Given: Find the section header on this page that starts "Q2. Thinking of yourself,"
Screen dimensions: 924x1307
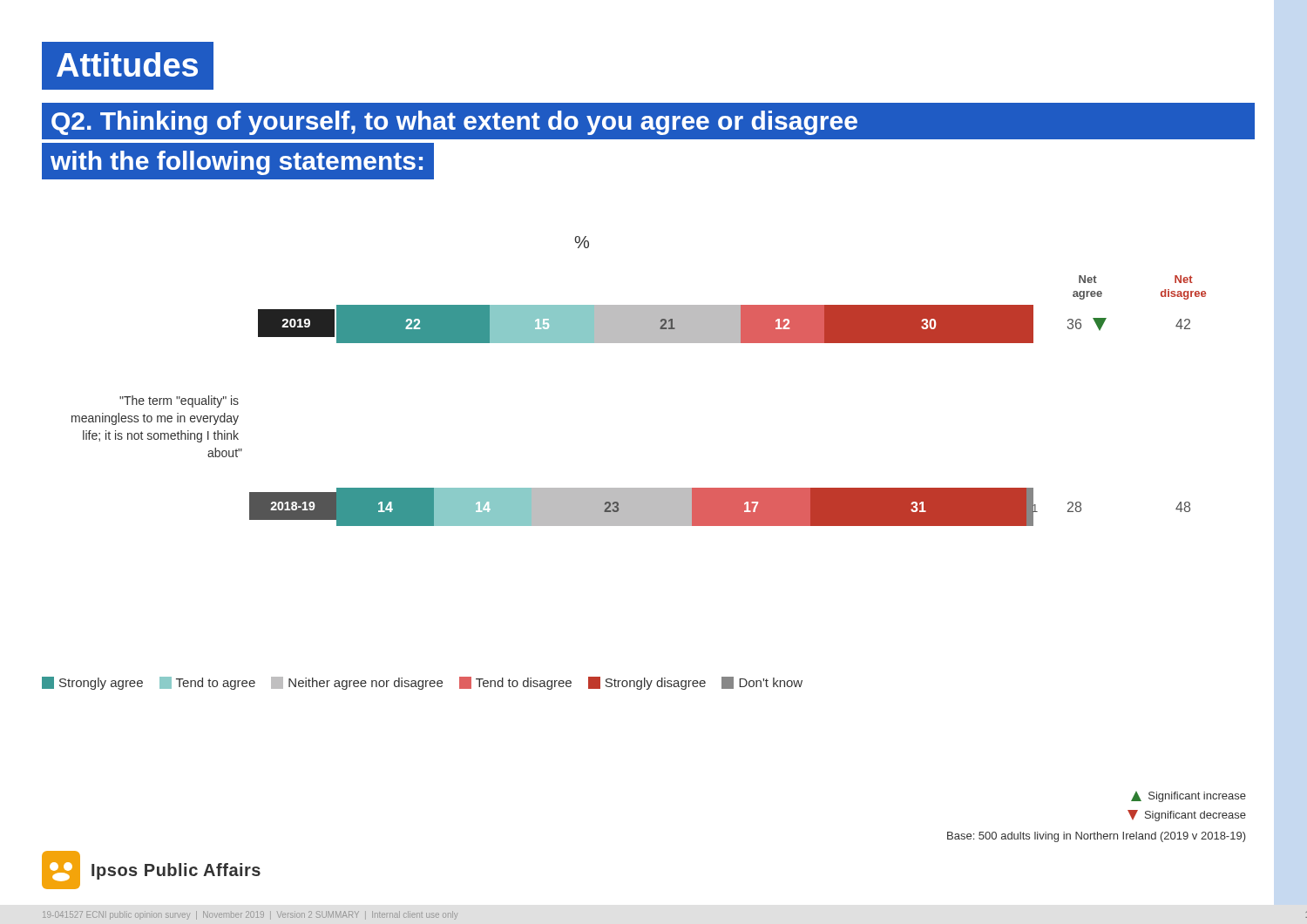Looking at the screenshot, I should 648,141.
